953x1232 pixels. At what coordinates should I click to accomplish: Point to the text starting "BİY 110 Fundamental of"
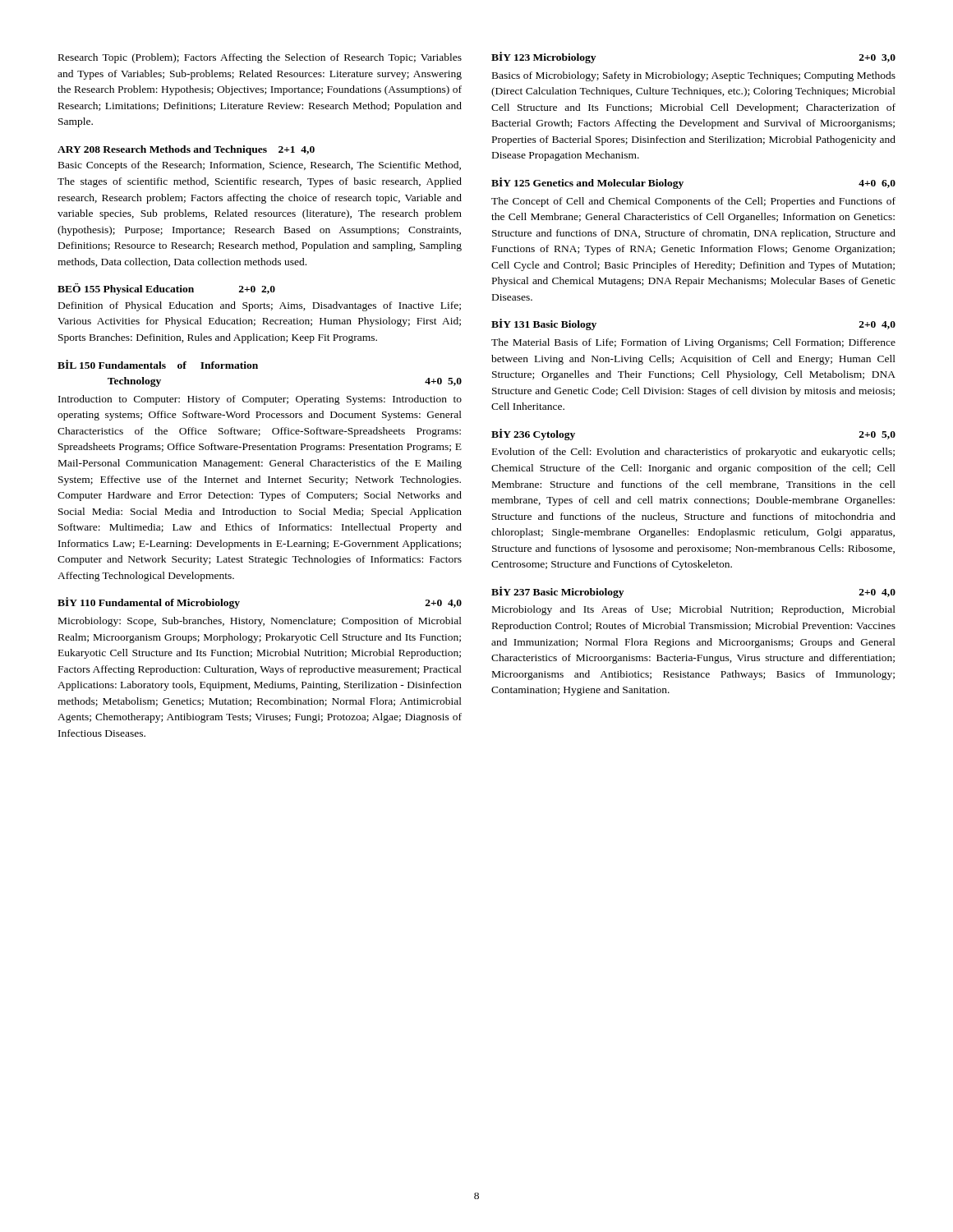260,667
